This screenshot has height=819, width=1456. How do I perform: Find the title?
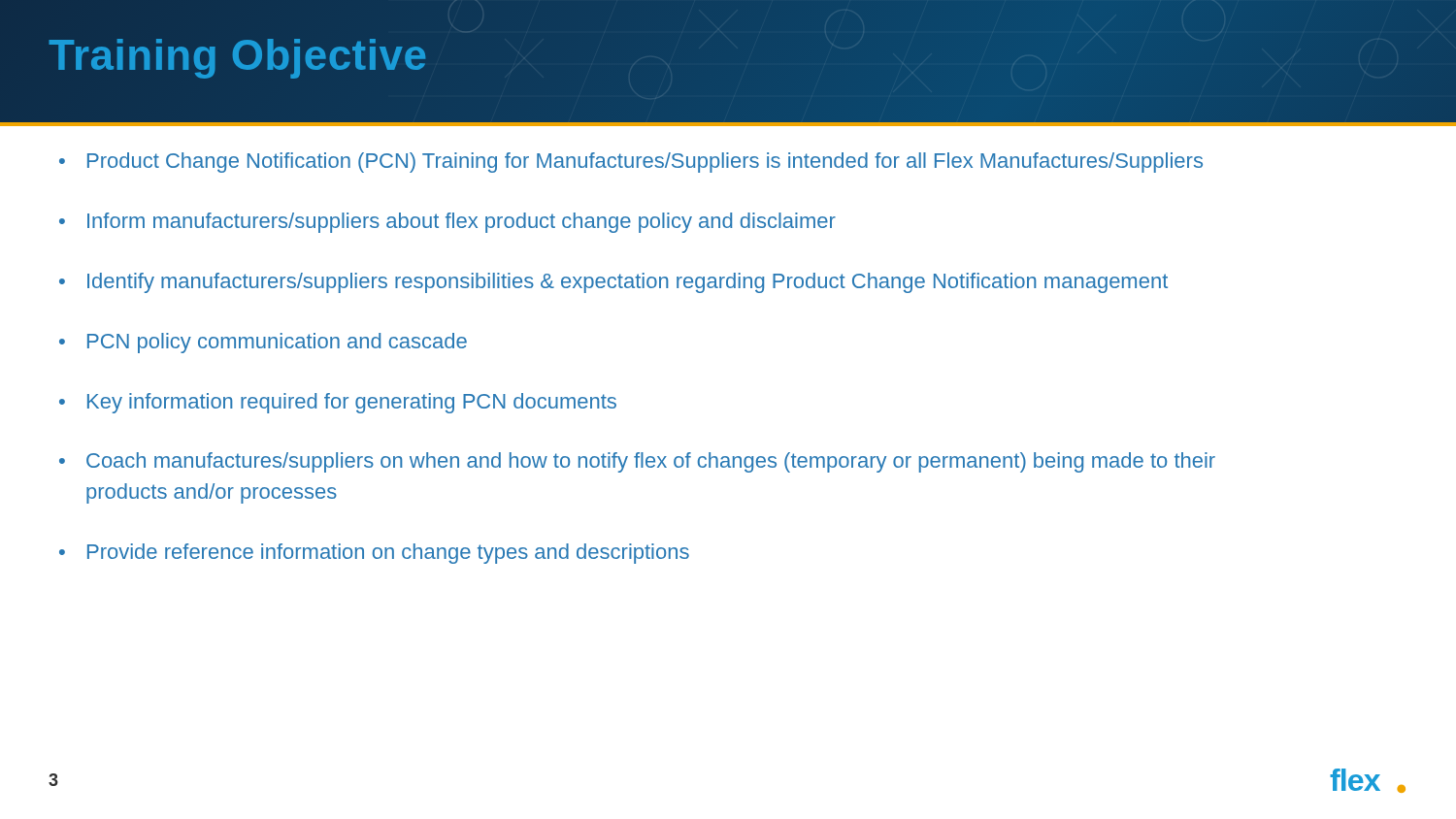tap(238, 55)
